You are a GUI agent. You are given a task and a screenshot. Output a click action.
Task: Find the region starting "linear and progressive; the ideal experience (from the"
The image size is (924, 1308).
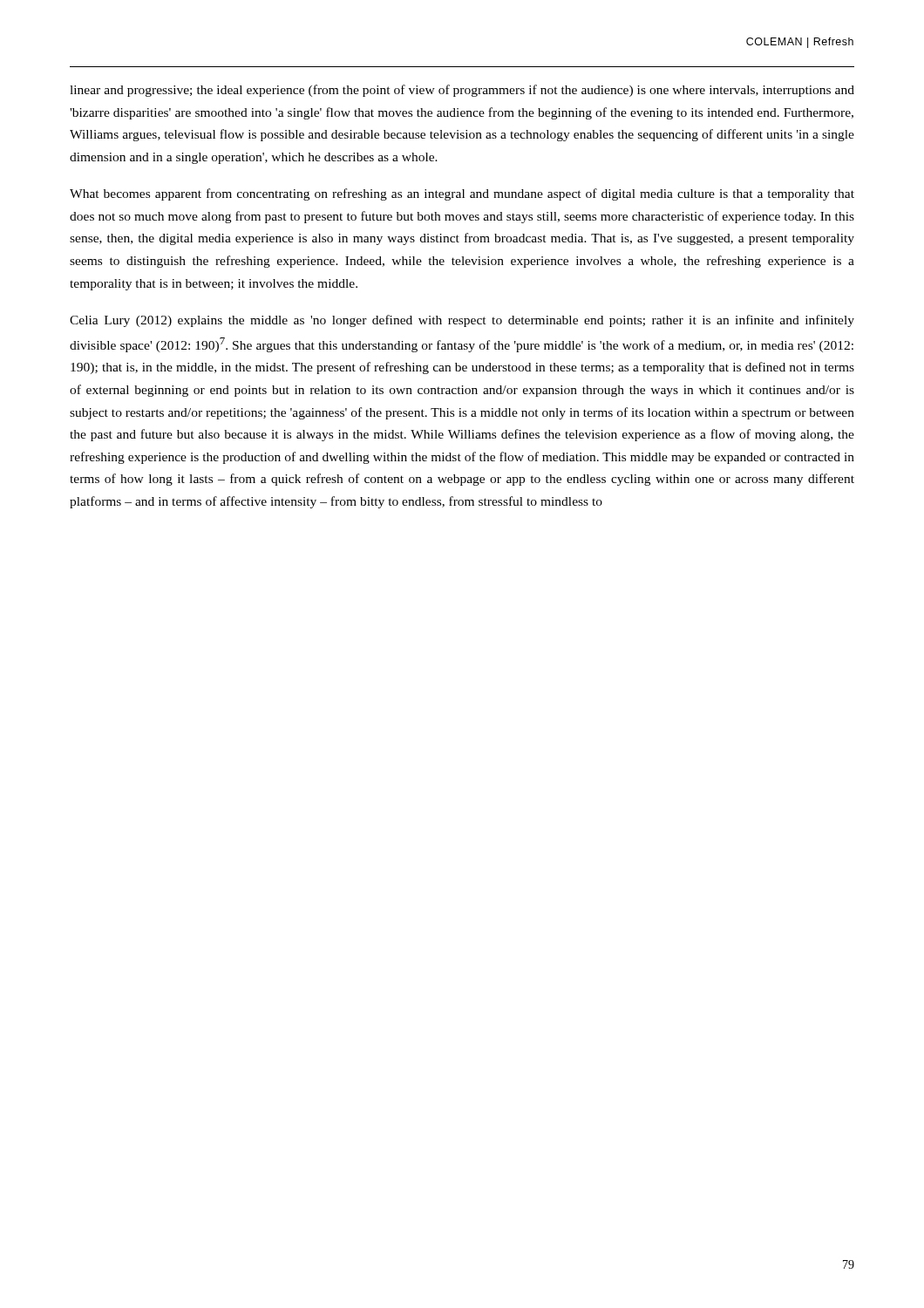click(x=462, y=123)
